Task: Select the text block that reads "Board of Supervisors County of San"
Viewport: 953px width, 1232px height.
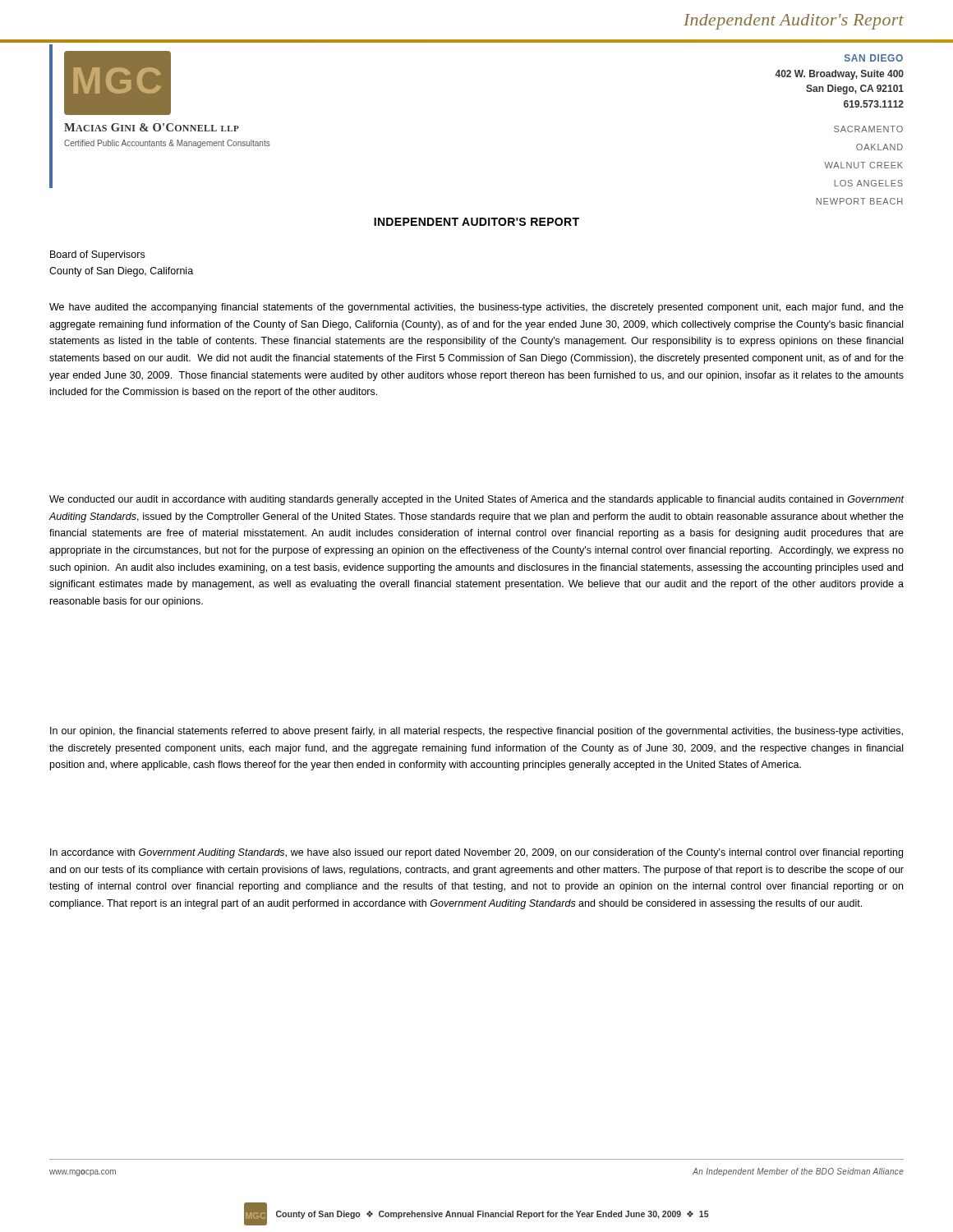Action: (121, 263)
